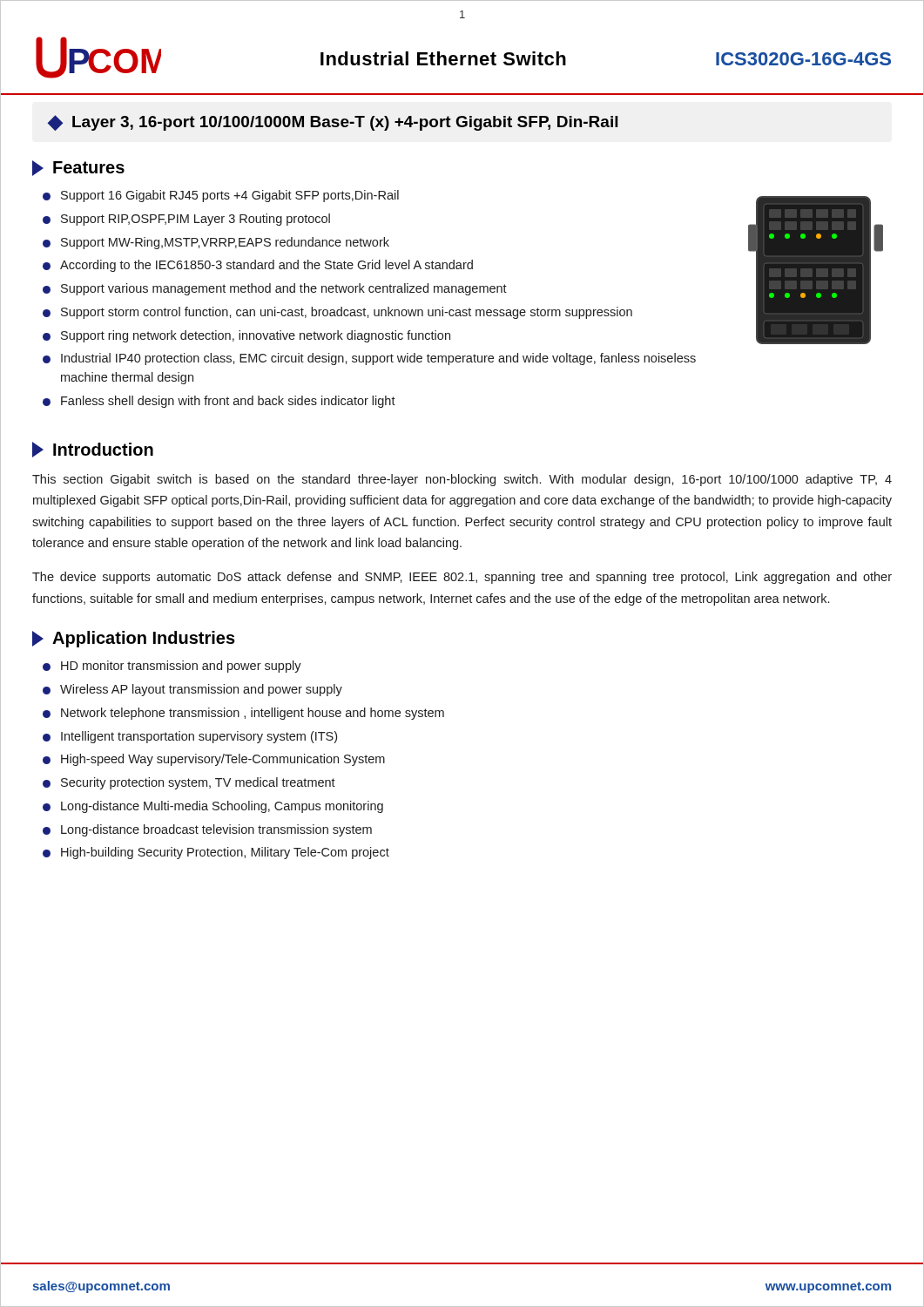Click on the text block with the text "The device supports"

[x=462, y=588]
